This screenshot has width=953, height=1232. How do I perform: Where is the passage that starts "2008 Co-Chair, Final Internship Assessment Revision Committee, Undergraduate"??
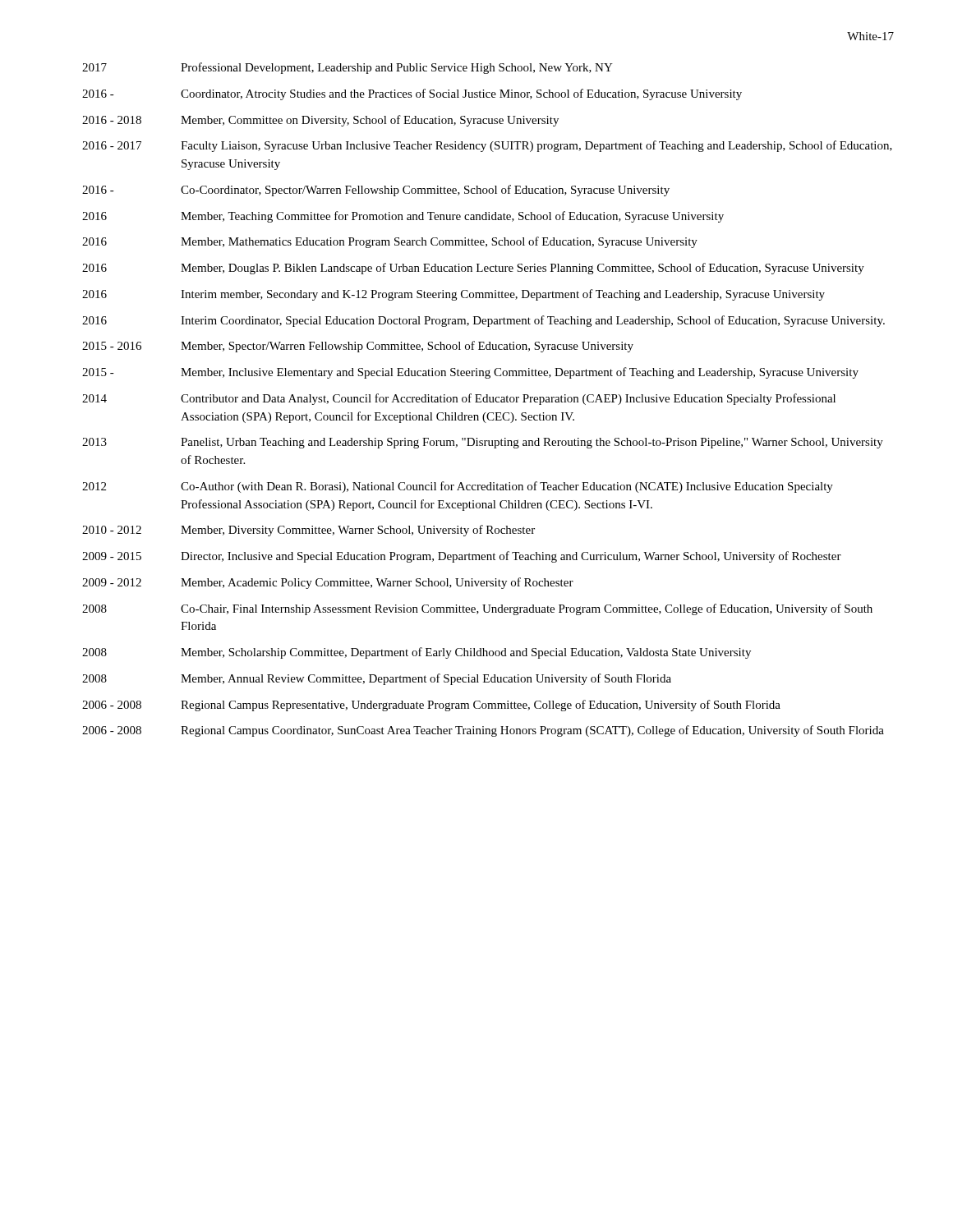[488, 618]
